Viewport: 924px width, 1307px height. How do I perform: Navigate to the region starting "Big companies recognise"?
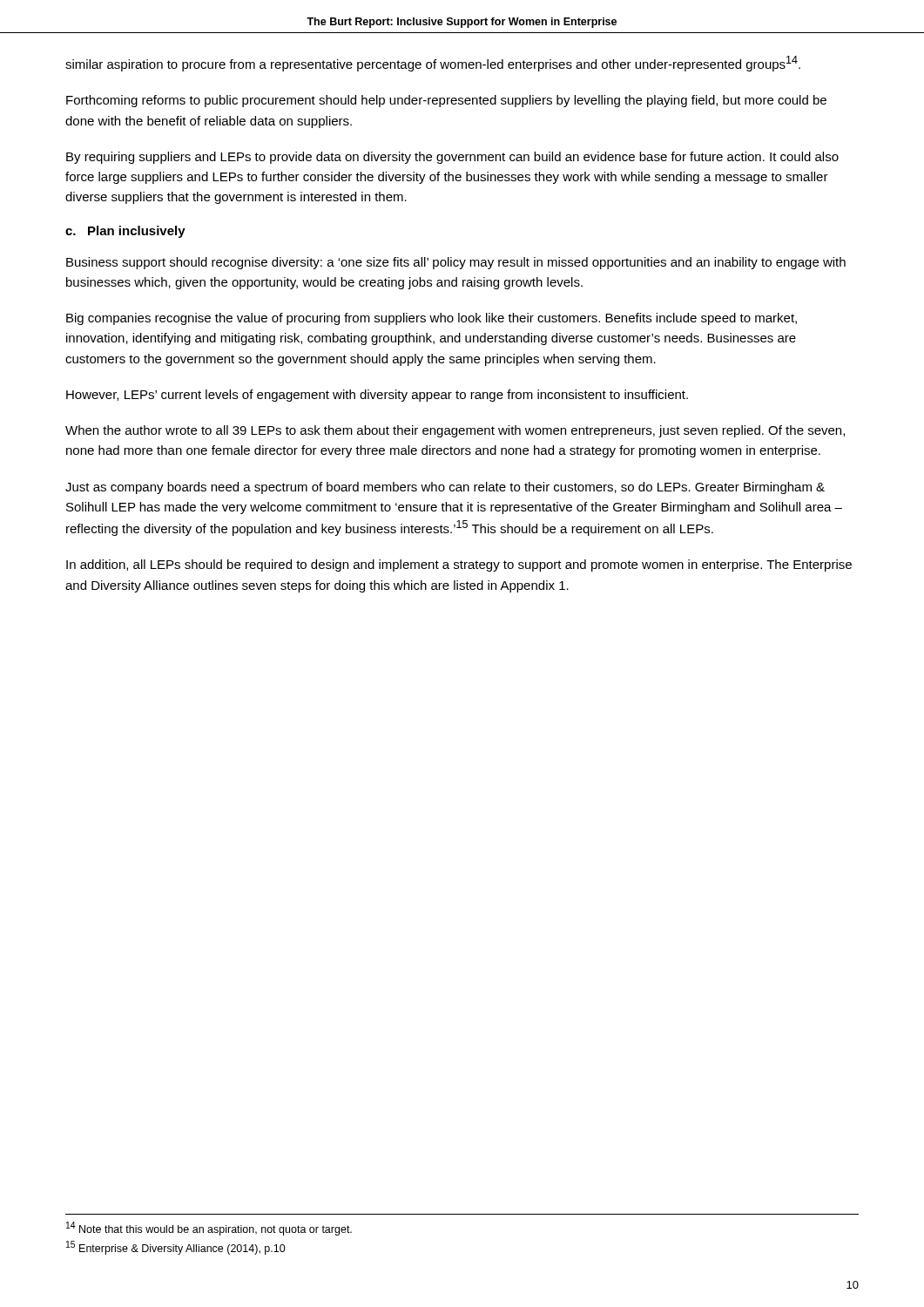(x=432, y=338)
